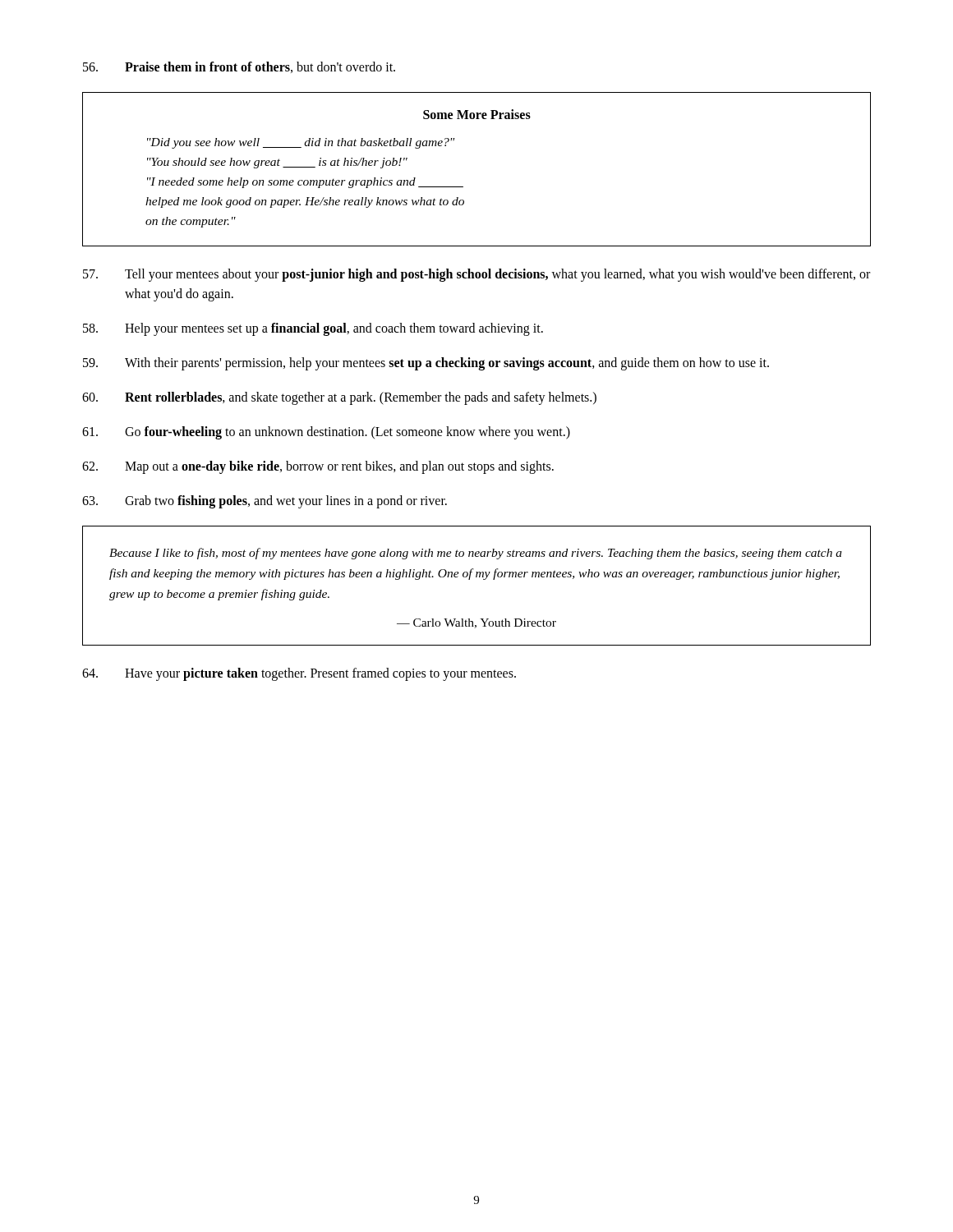Locate the region starting "56. Praise them in front"
This screenshot has width=953, height=1232.
[239, 67]
